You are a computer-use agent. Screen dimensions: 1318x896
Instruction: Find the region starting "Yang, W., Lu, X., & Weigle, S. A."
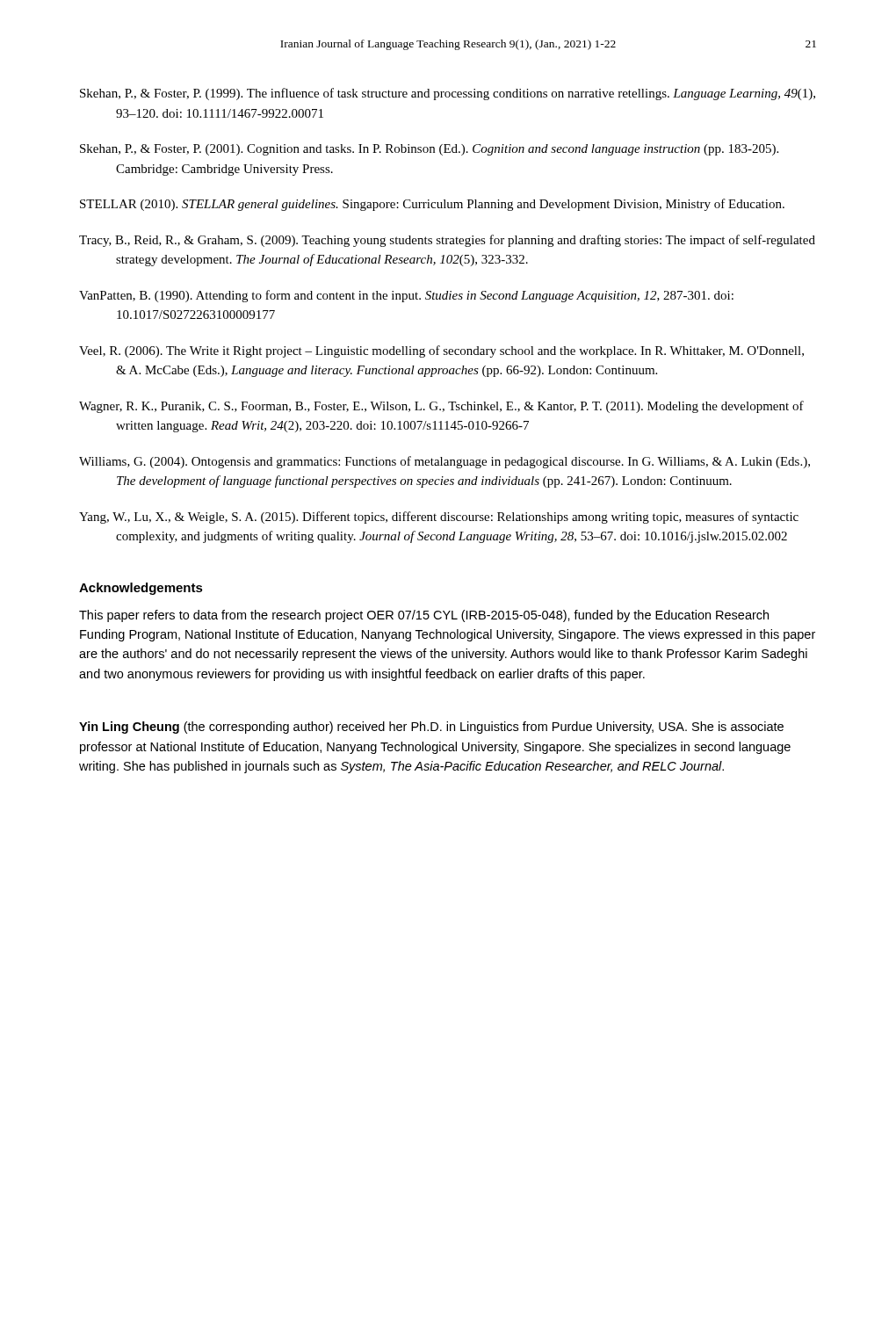click(x=439, y=526)
